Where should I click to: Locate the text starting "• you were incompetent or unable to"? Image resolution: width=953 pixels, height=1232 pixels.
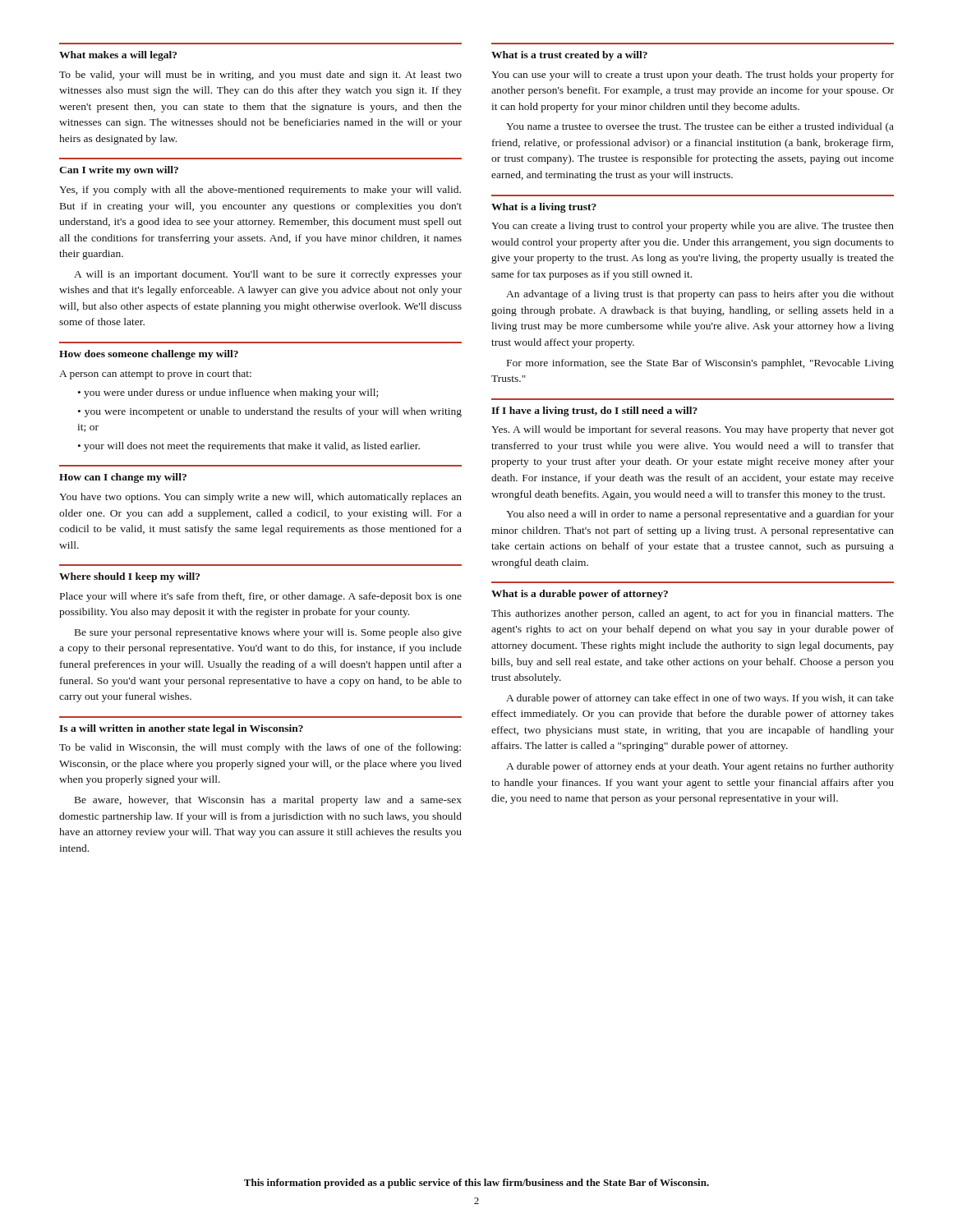click(269, 419)
